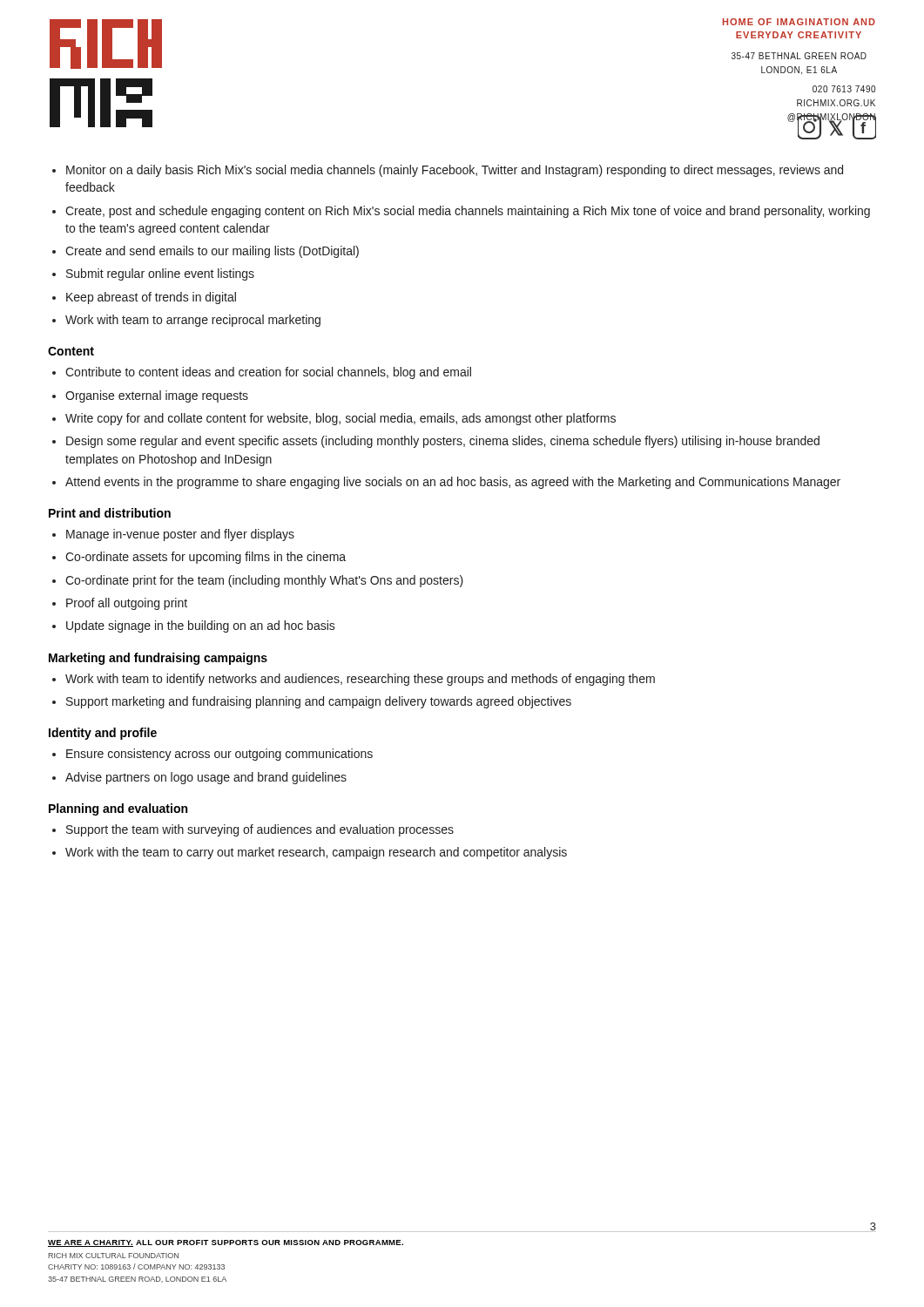Viewport: 924px width, 1307px height.
Task: Locate the block of text that opens with "Advise partners on logo usage and"
Action: (x=206, y=778)
